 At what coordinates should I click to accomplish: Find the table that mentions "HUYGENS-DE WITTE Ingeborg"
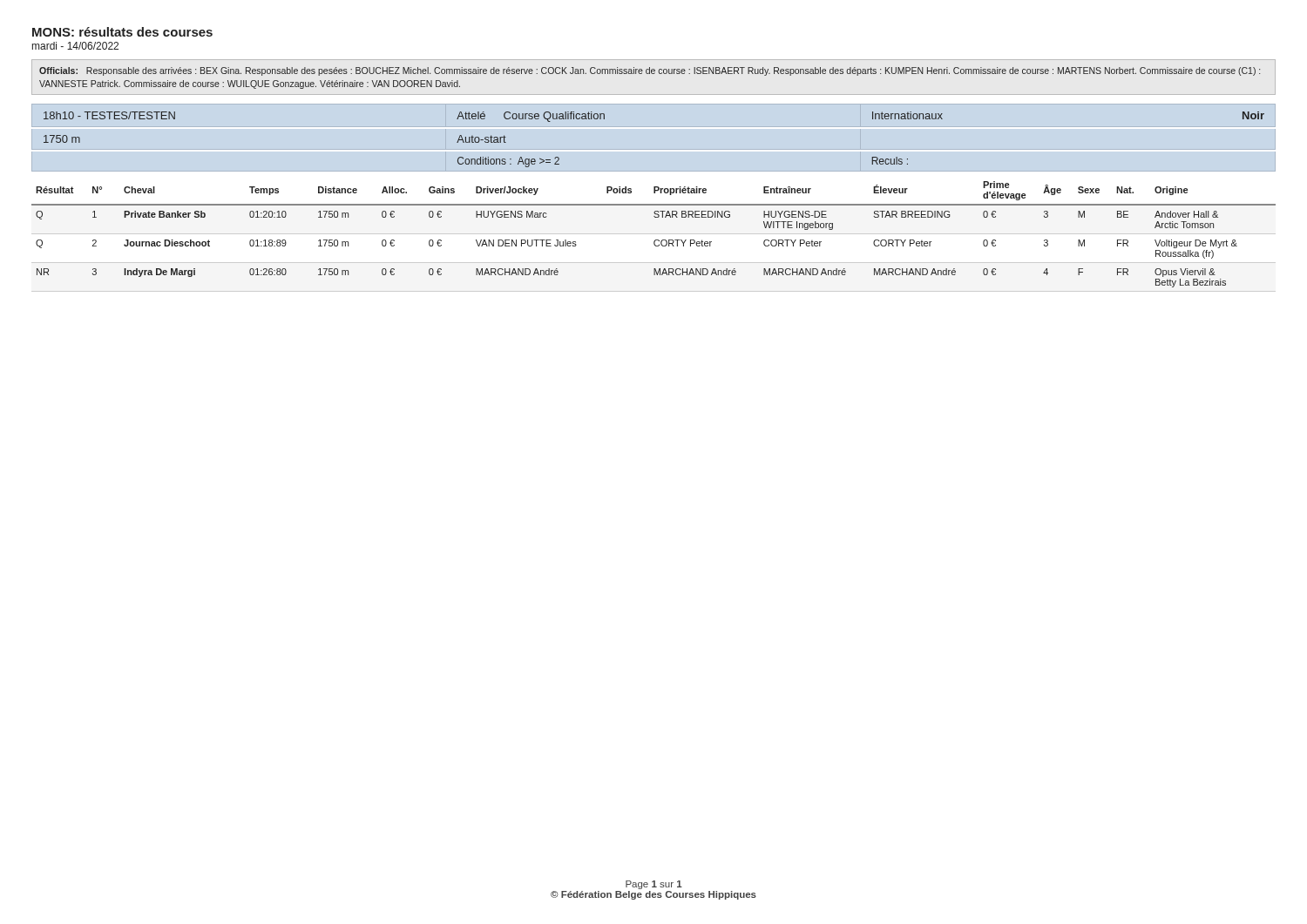[654, 234]
